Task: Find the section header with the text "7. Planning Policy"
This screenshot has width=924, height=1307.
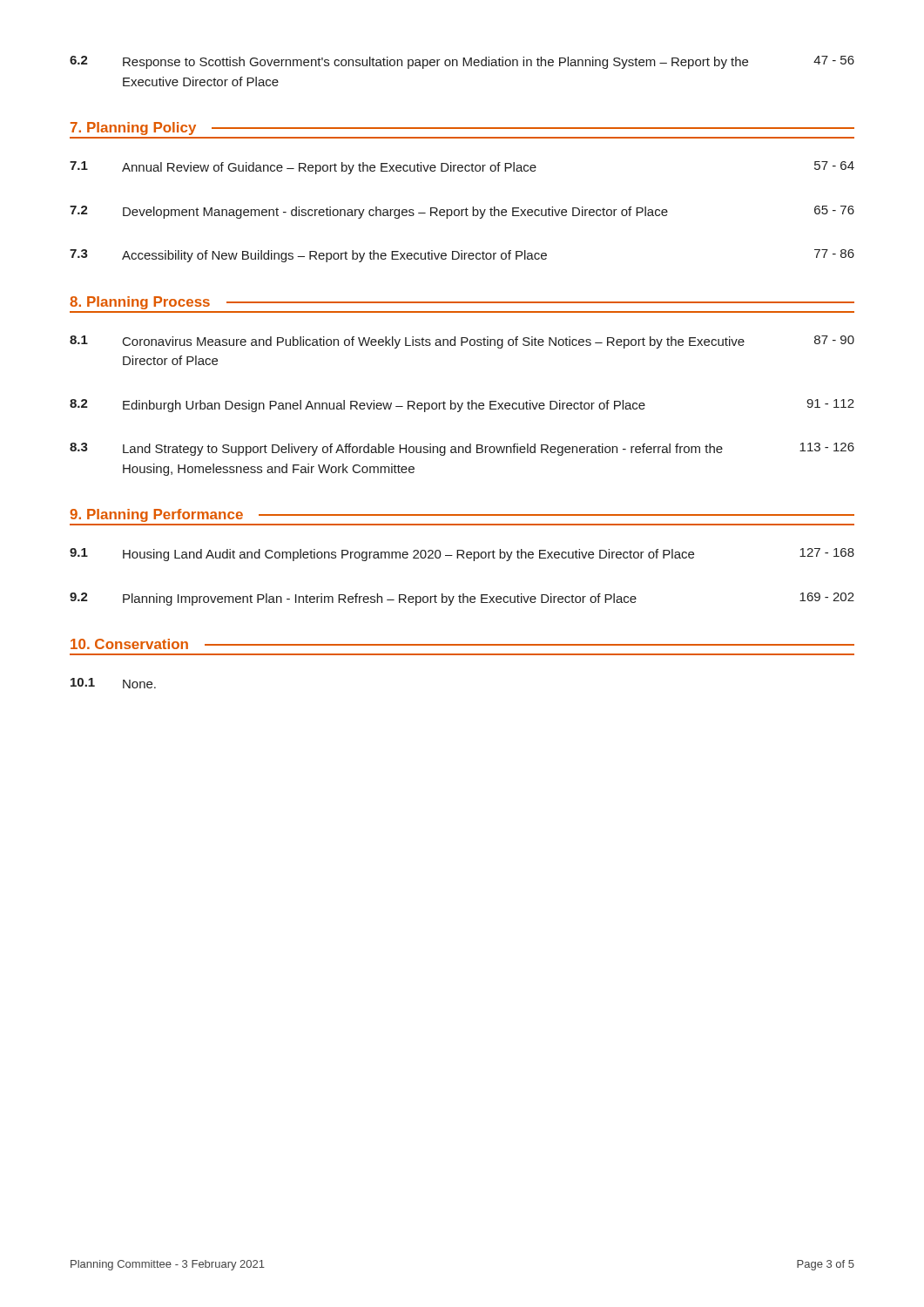Action: (462, 128)
